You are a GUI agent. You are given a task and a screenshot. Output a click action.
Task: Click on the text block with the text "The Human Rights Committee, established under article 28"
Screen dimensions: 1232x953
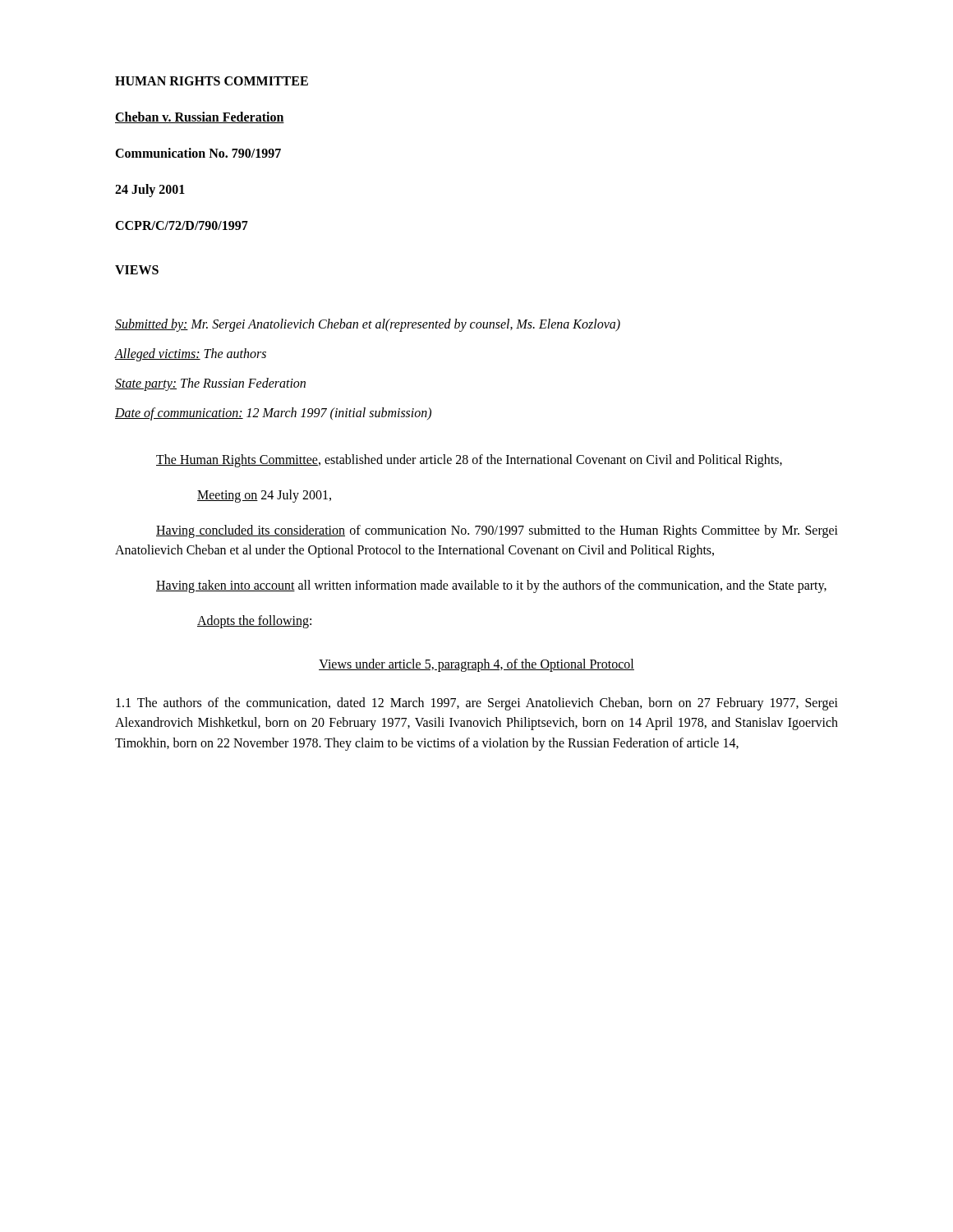pos(469,460)
